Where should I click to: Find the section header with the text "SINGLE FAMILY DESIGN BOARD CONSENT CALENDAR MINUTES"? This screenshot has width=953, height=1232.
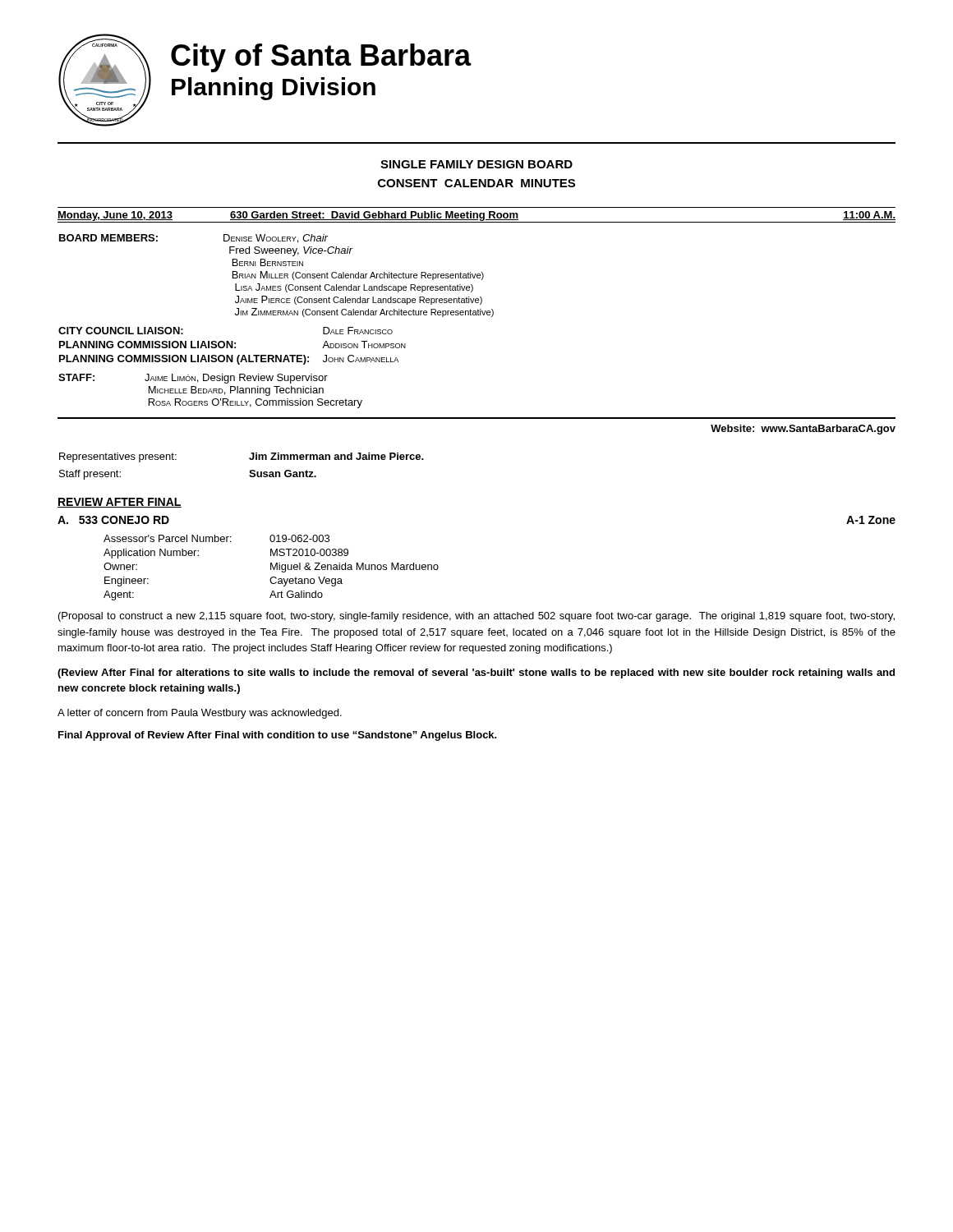(476, 173)
